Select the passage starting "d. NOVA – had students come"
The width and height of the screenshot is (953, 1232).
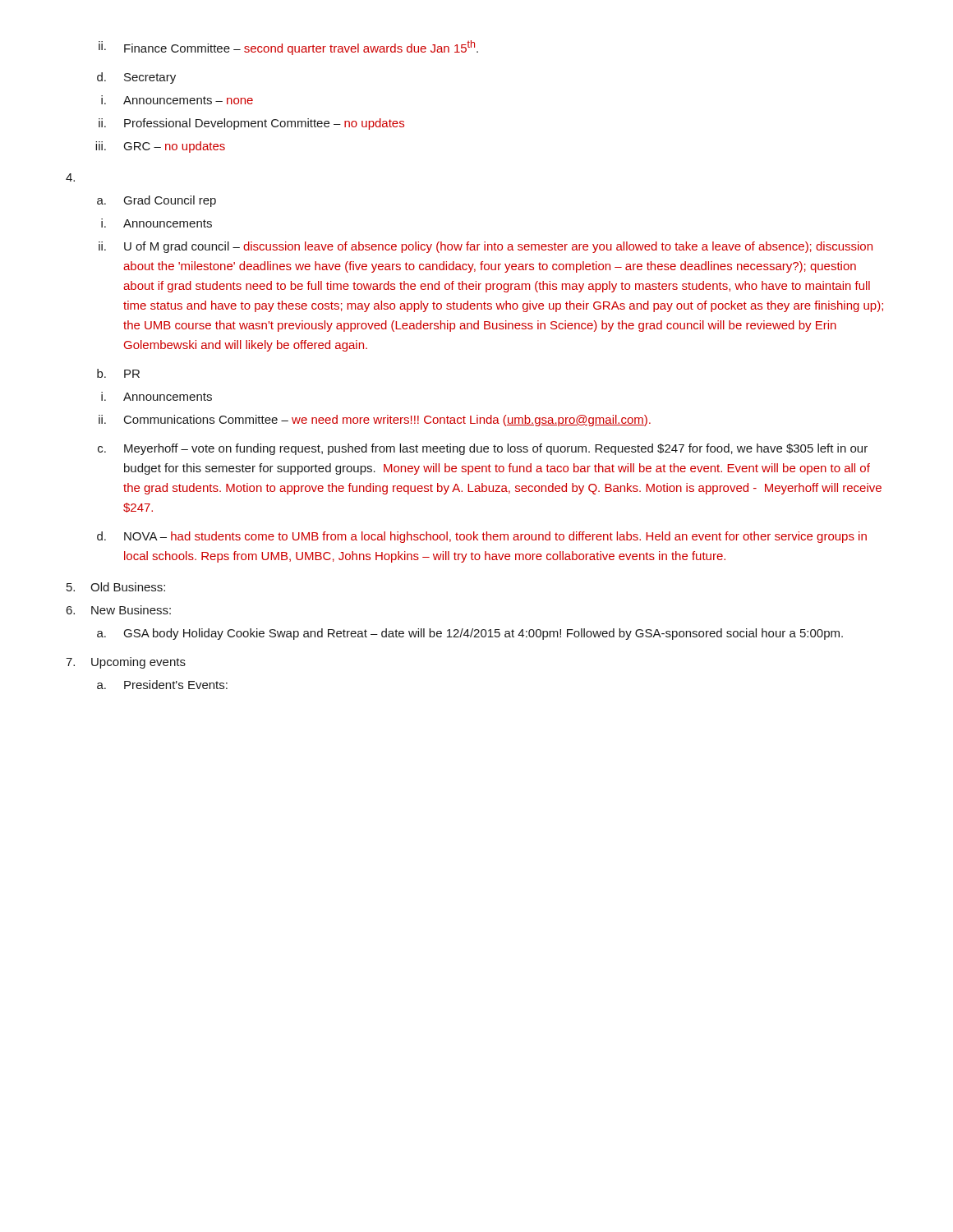[x=476, y=546]
